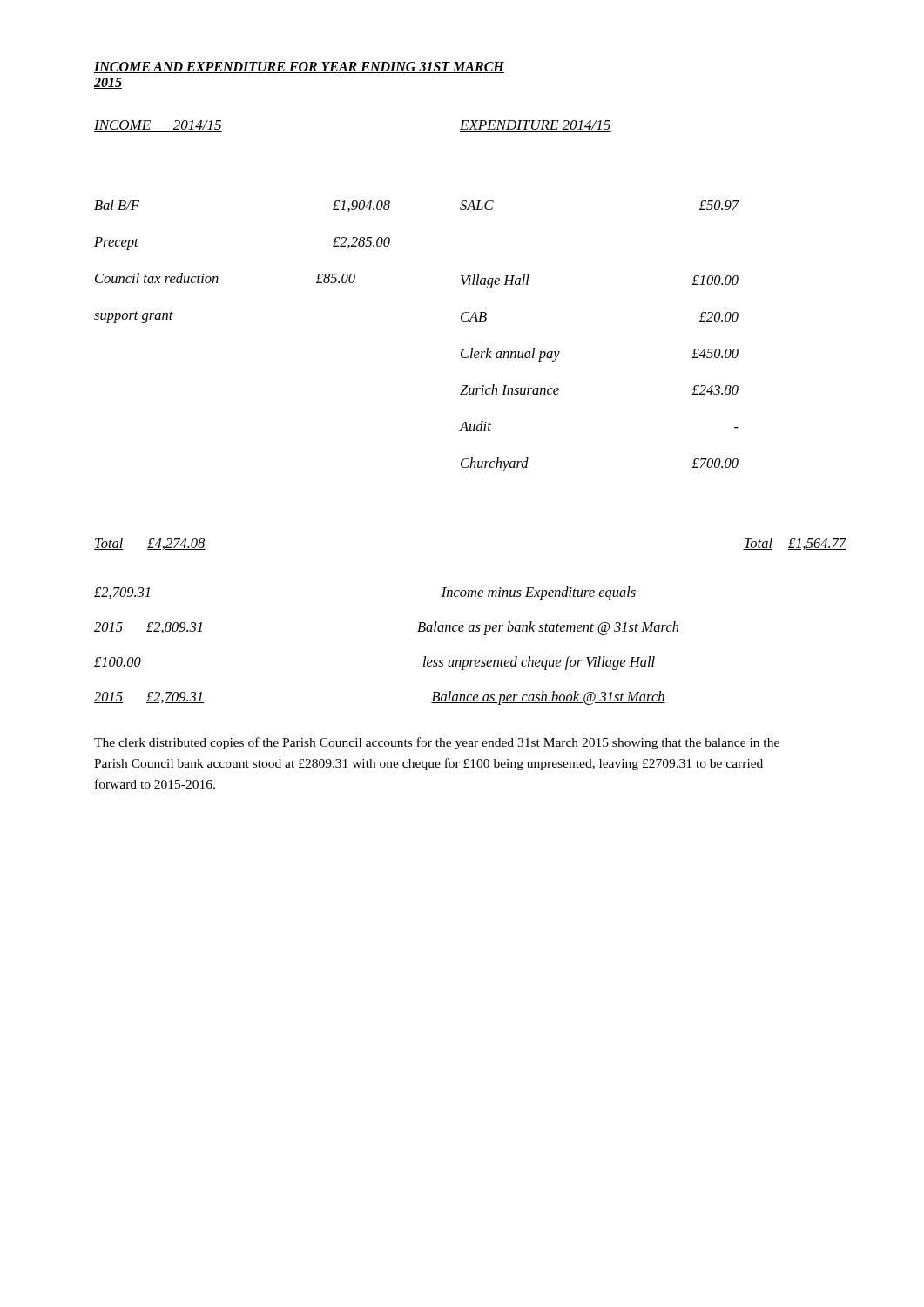924x1307 pixels.
Task: Find the passage starting "The clerk distributed copies of the"
Action: 437,763
